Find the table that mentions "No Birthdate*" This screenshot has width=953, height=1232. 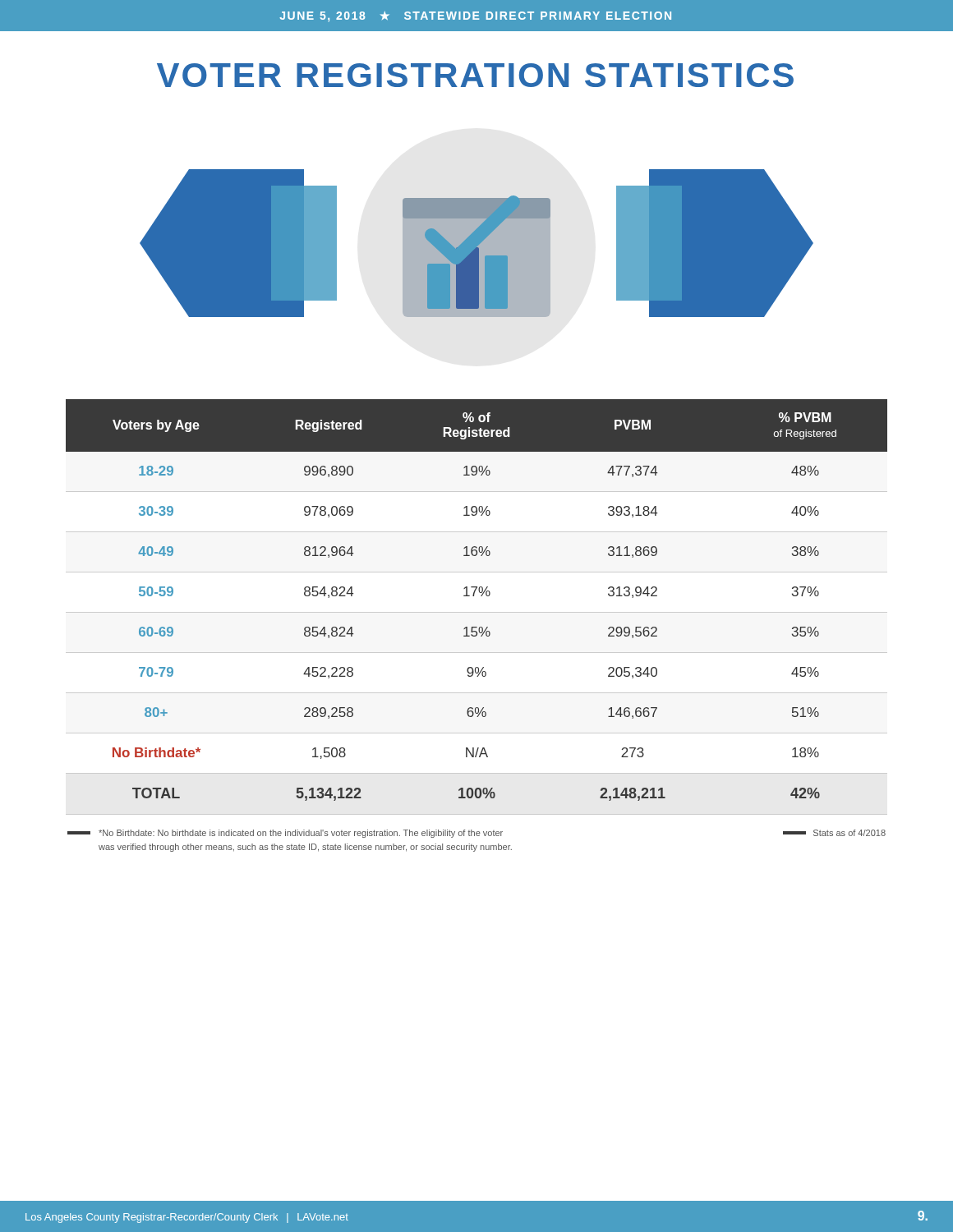pos(476,607)
